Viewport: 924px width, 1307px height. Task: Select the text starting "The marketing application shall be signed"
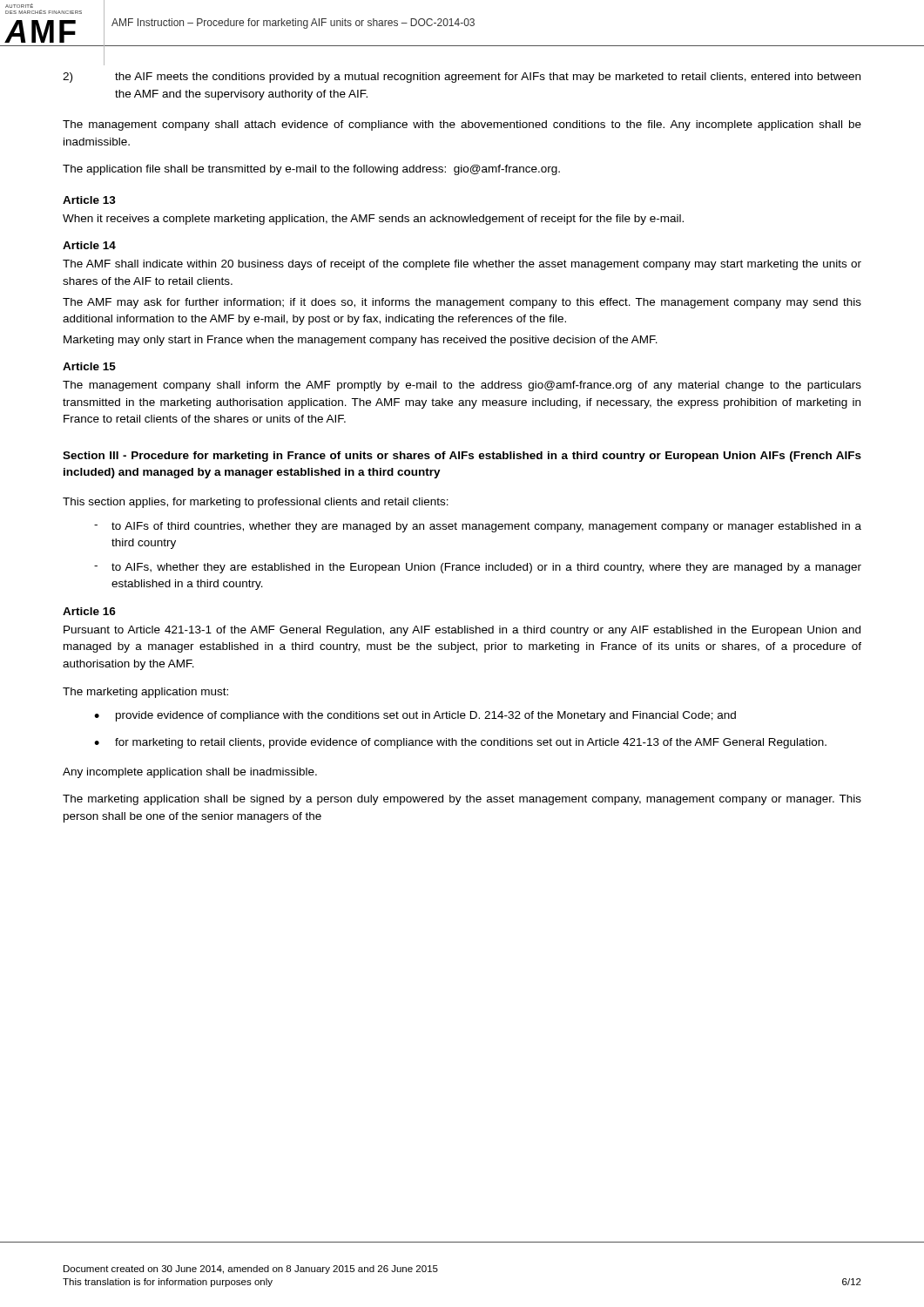pos(462,808)
